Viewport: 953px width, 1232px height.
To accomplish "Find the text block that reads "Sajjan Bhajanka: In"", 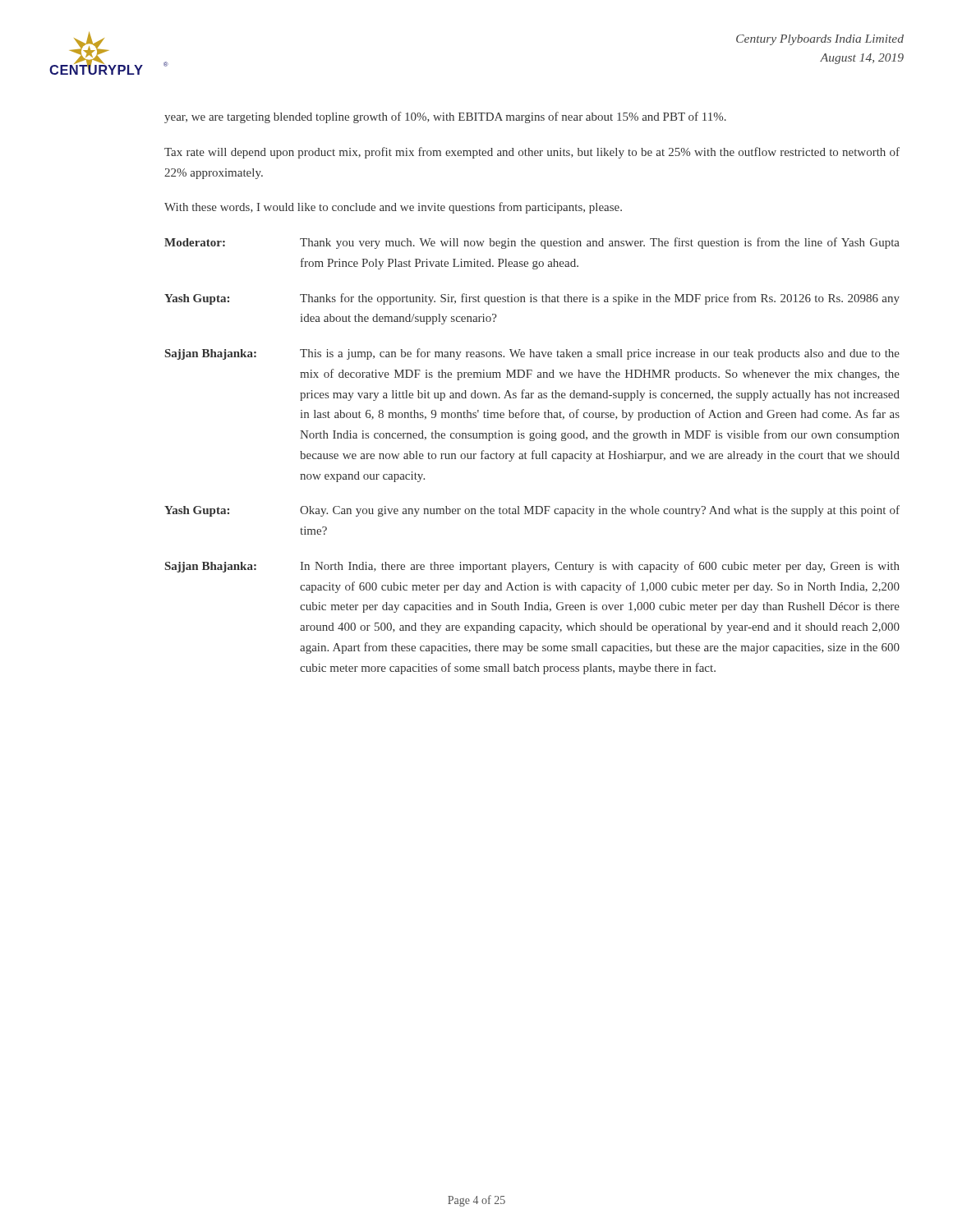I will point(532,617).
